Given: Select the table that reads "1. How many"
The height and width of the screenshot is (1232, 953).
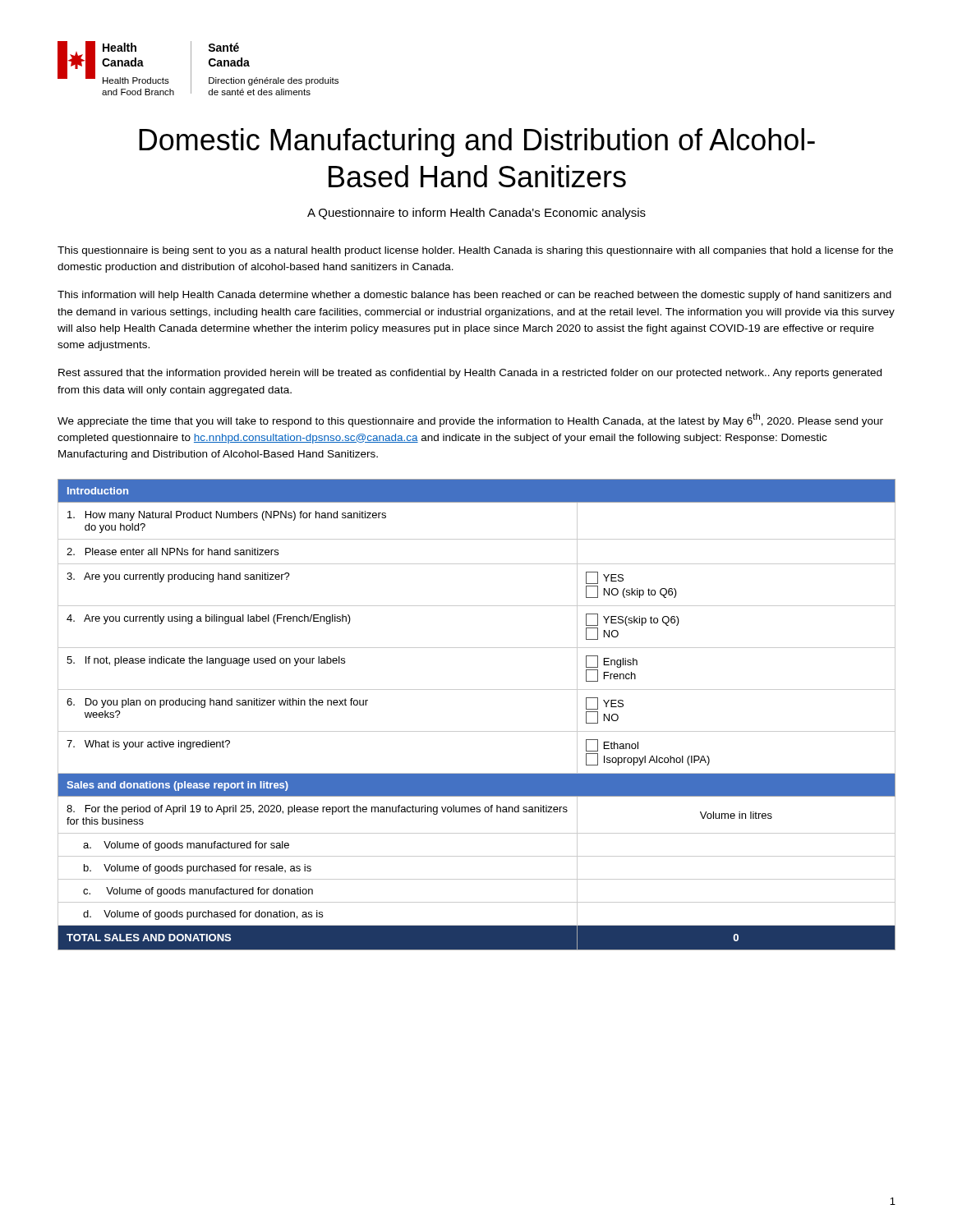Looking at the screenshot, I should (x=476, y=715).
